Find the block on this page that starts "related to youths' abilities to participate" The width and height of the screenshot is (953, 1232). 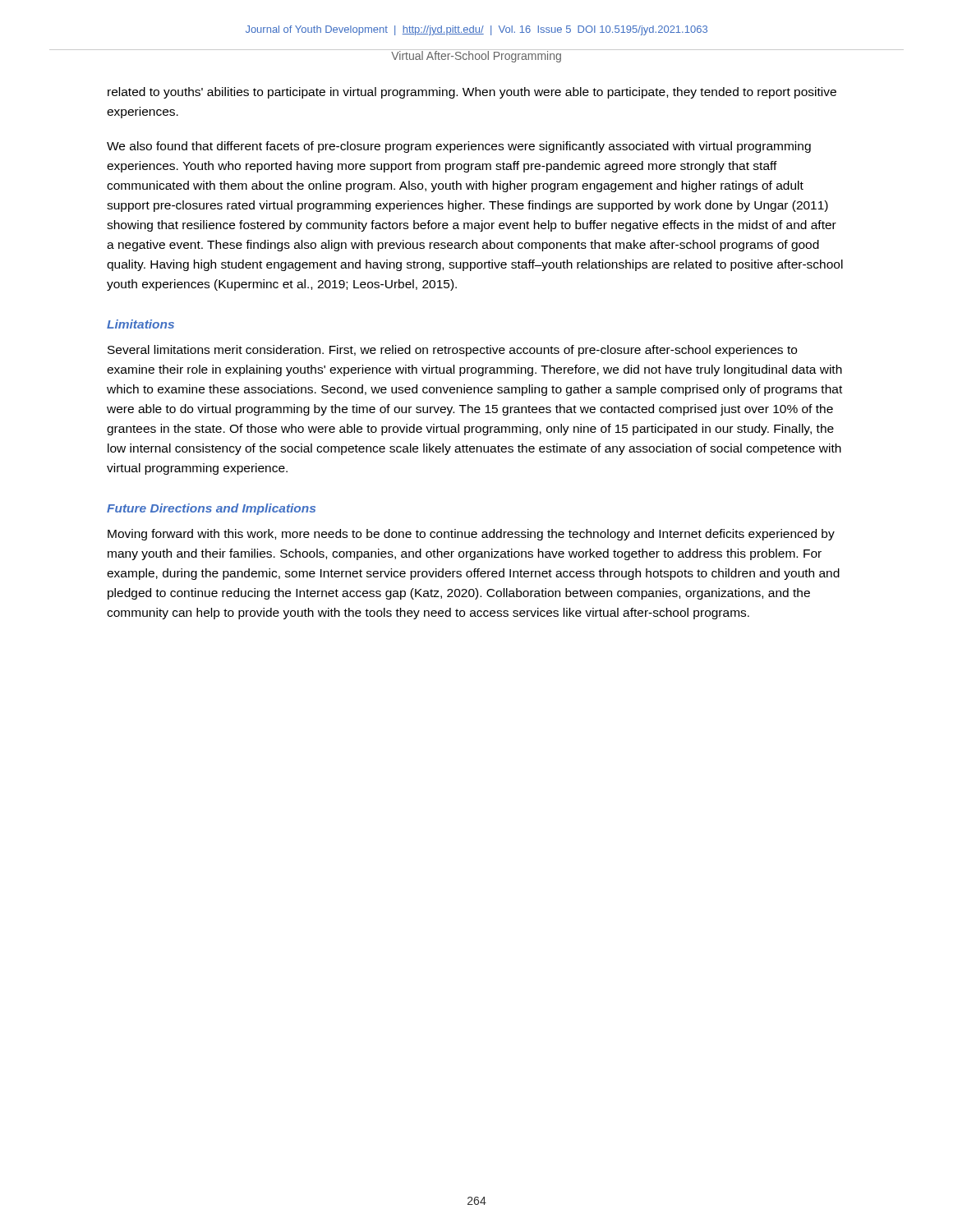472,101
